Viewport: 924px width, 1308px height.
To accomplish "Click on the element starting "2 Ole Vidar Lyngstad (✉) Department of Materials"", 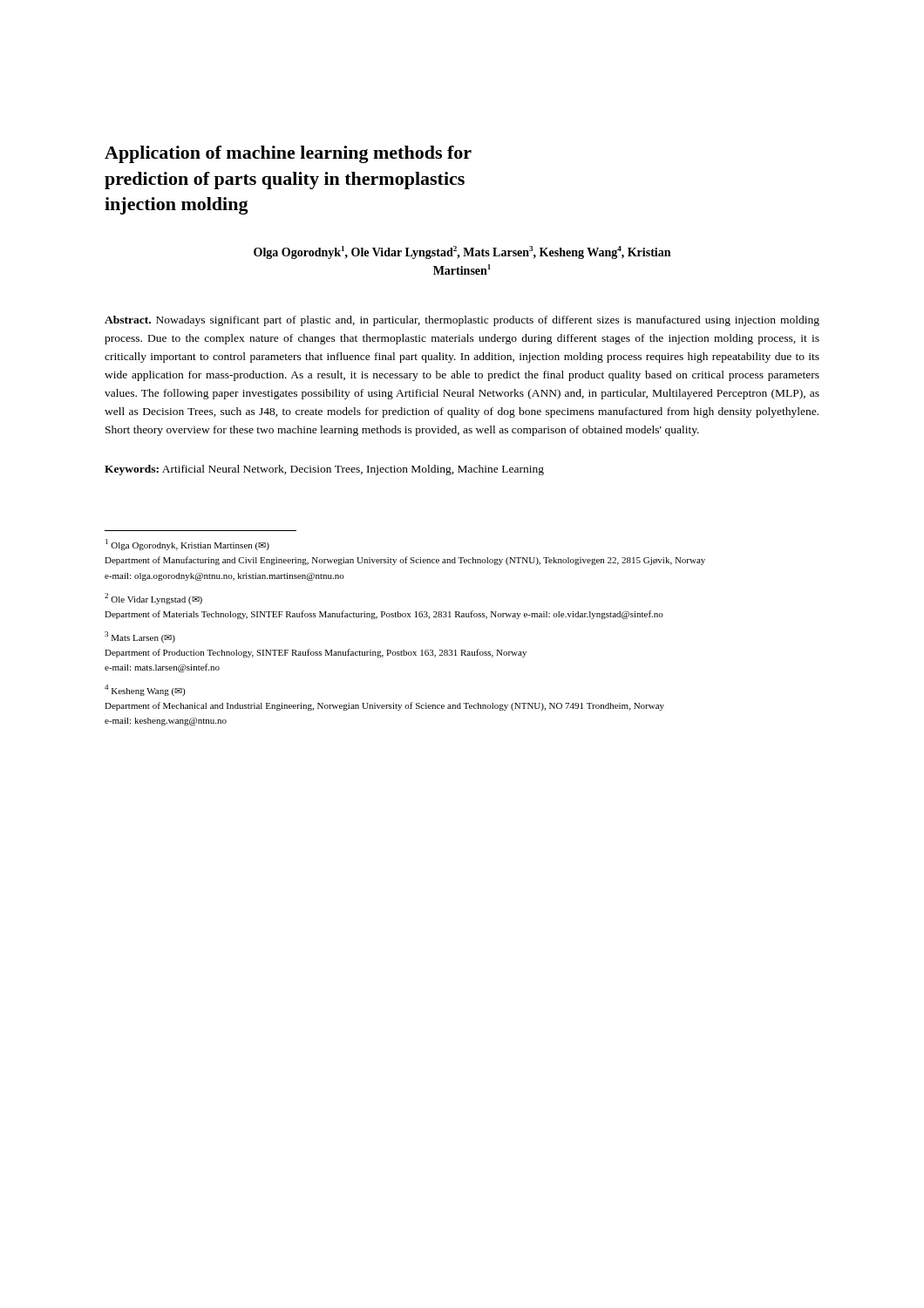I will click(462, 607).
